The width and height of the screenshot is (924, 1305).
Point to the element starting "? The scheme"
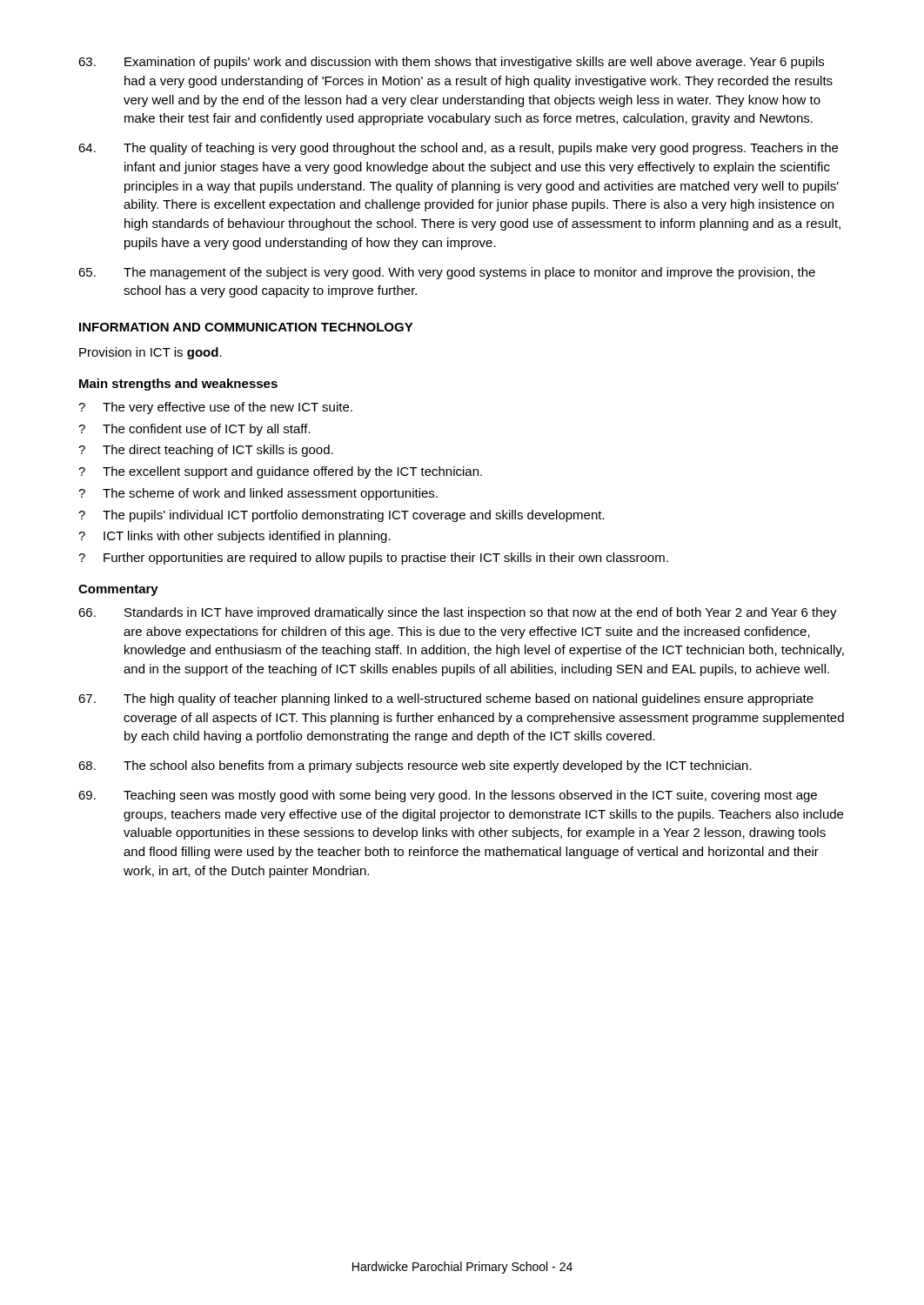point(258,494)
